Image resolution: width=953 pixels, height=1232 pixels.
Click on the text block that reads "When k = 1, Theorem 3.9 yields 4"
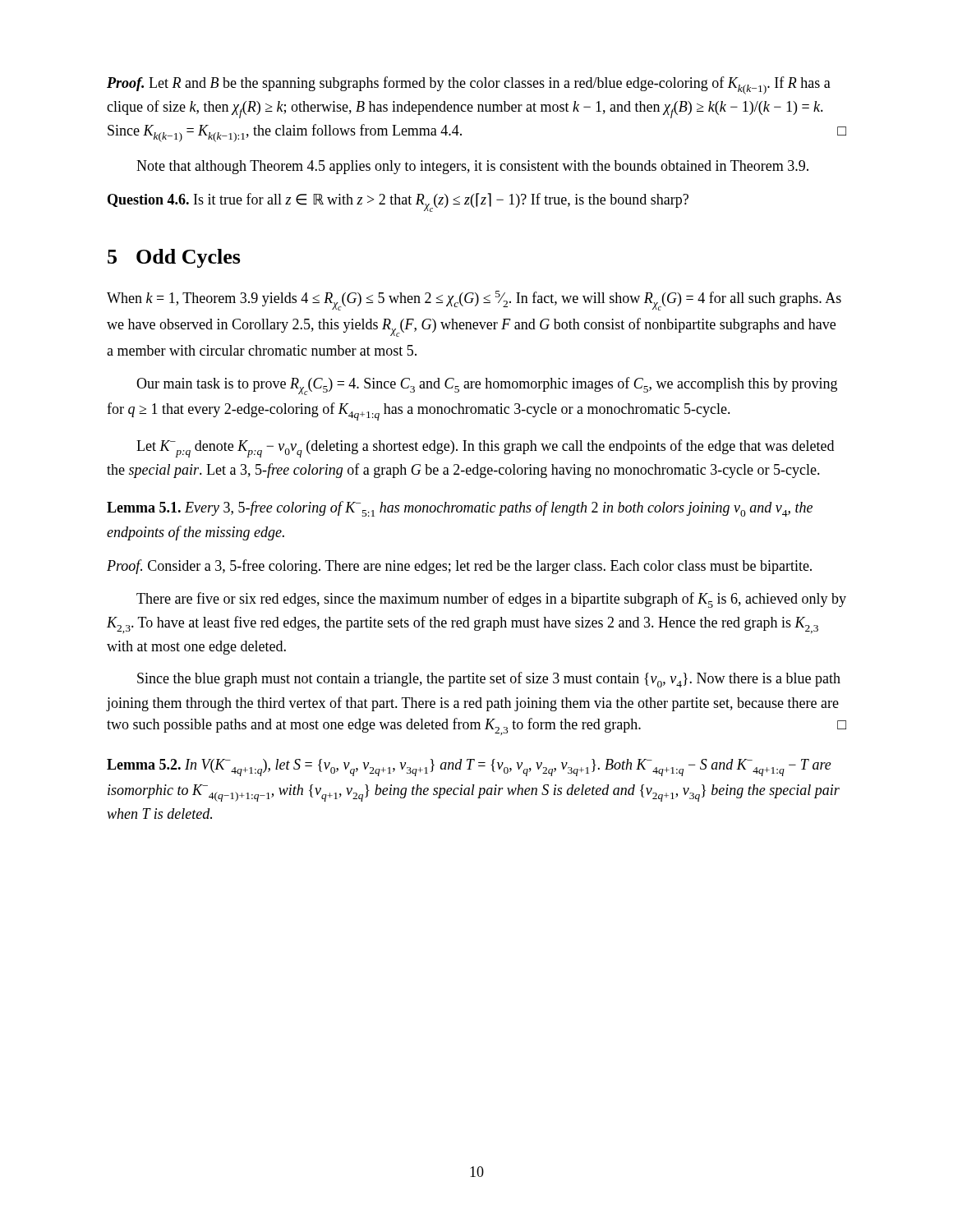(476, 324)
